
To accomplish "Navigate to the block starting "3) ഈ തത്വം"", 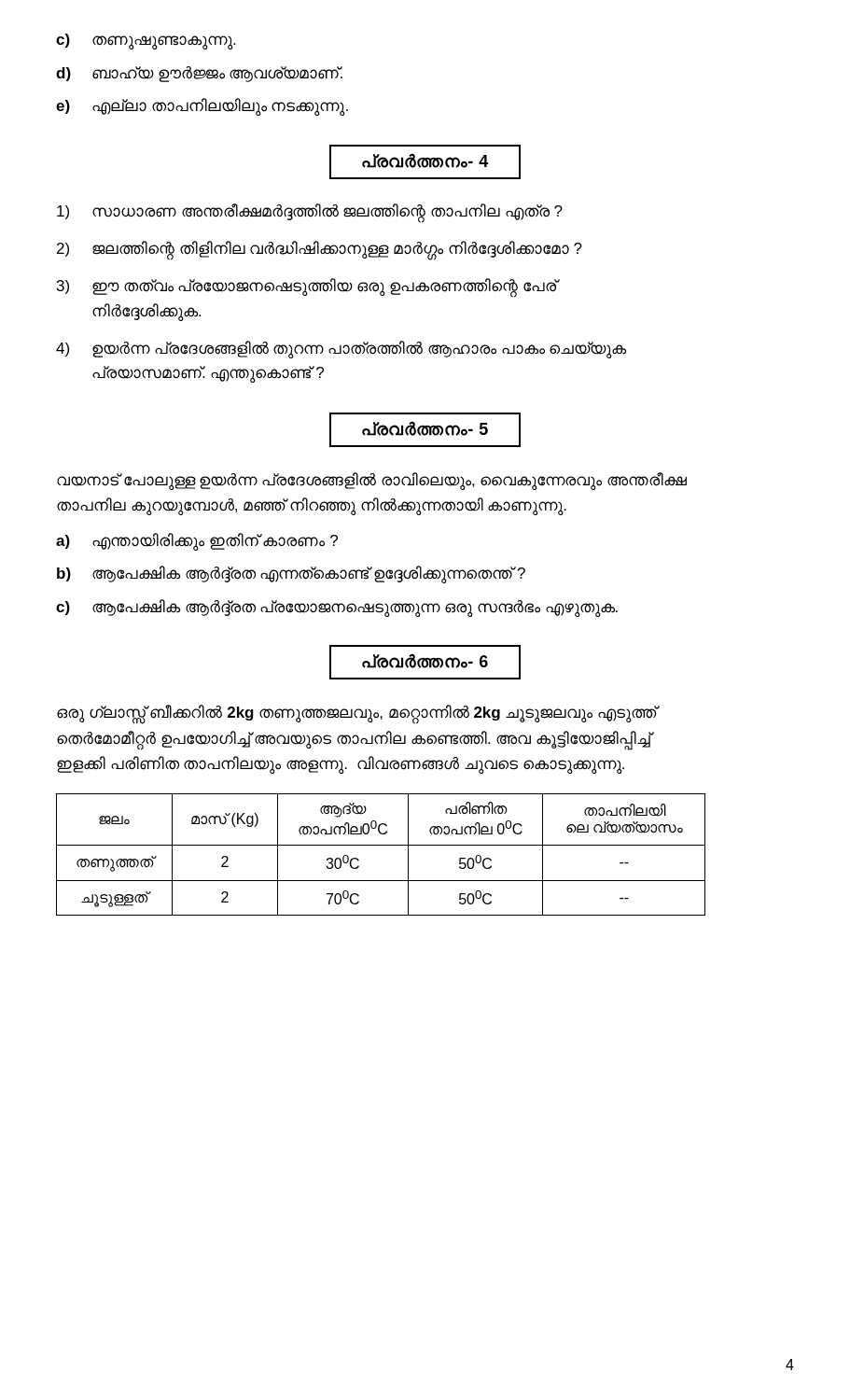I will [x=425, y=299].
